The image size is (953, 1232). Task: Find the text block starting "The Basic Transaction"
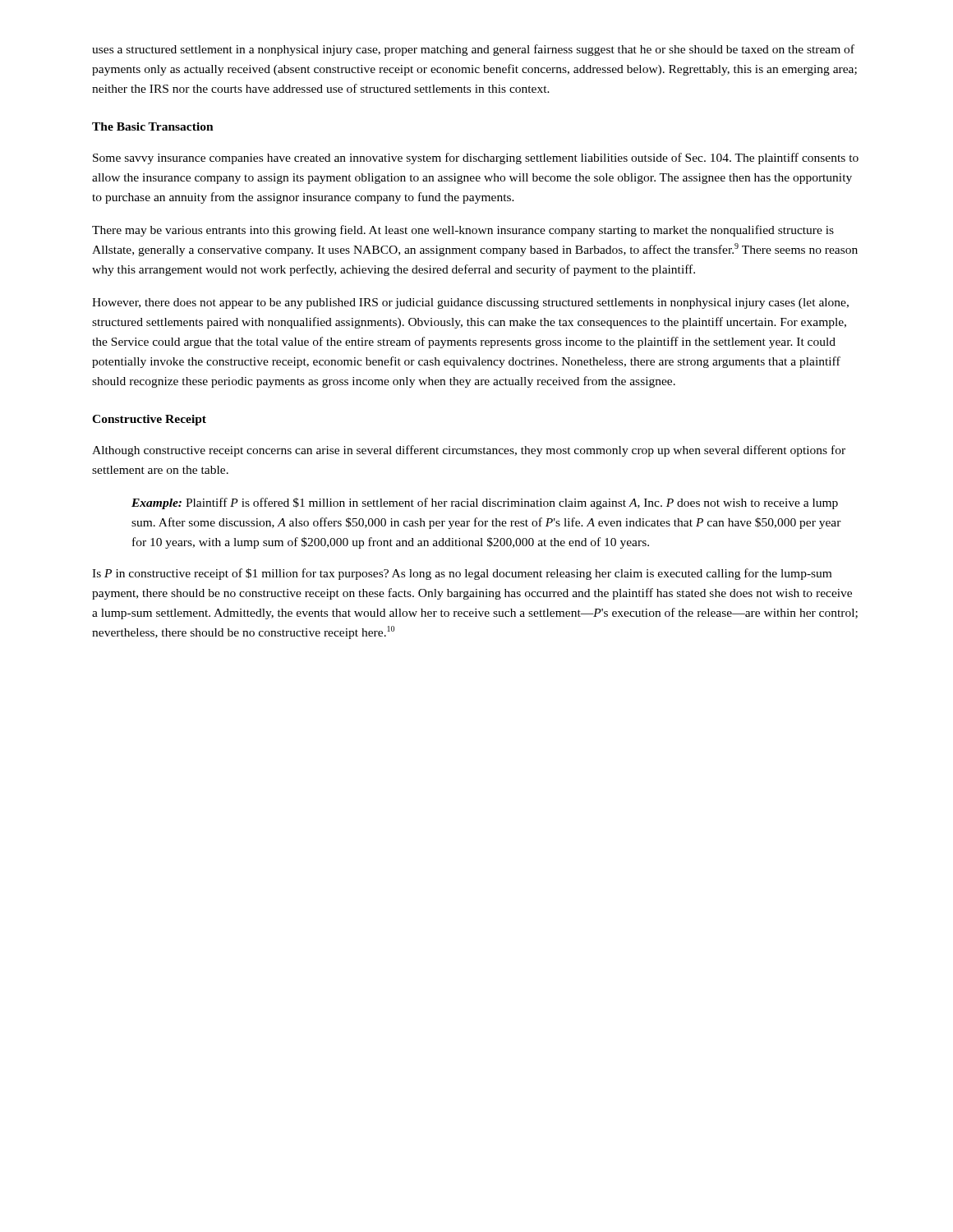(x=153, y=126)
